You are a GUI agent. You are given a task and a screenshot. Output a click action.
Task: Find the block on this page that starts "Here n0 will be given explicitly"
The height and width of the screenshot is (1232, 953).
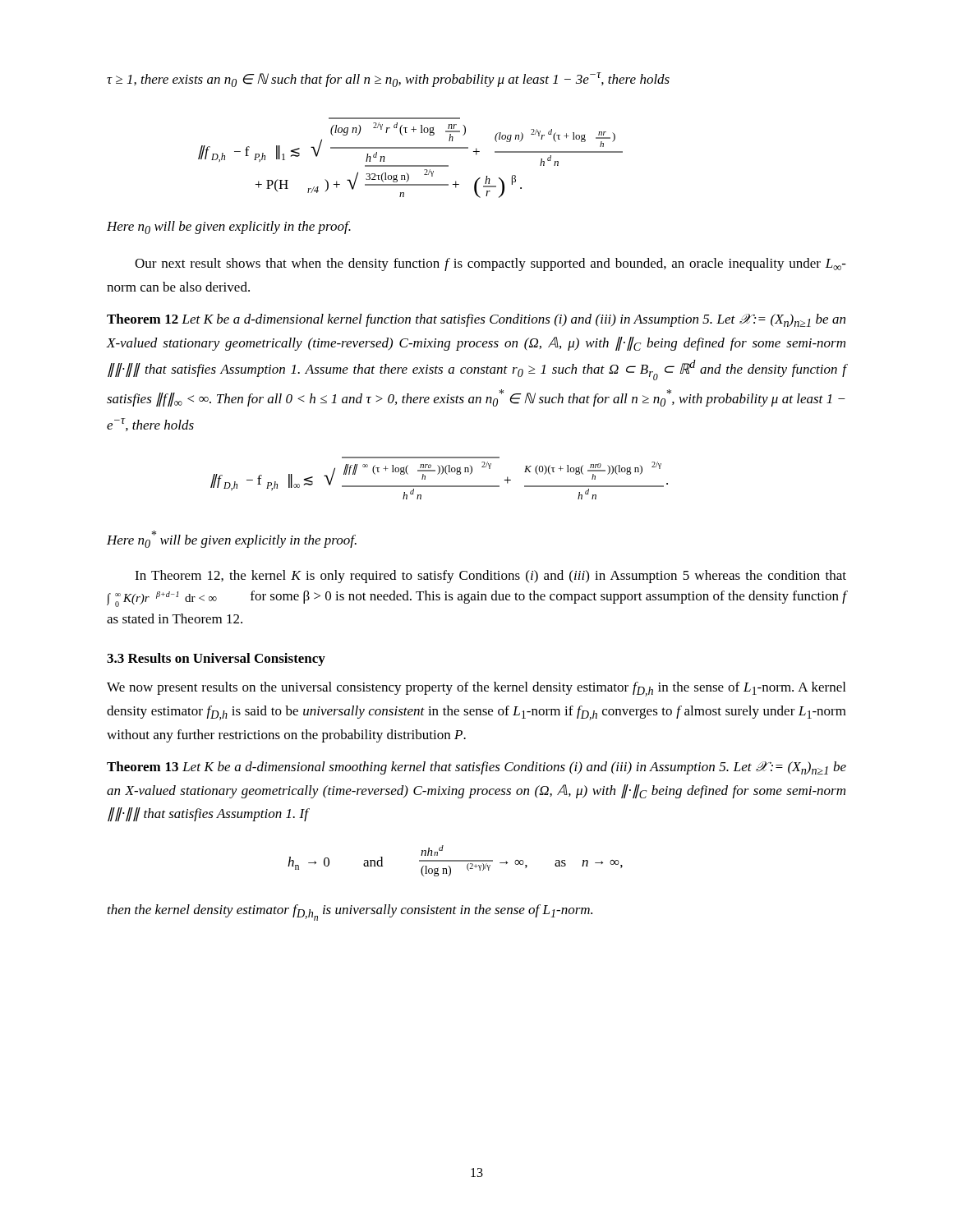click(229, 228)
